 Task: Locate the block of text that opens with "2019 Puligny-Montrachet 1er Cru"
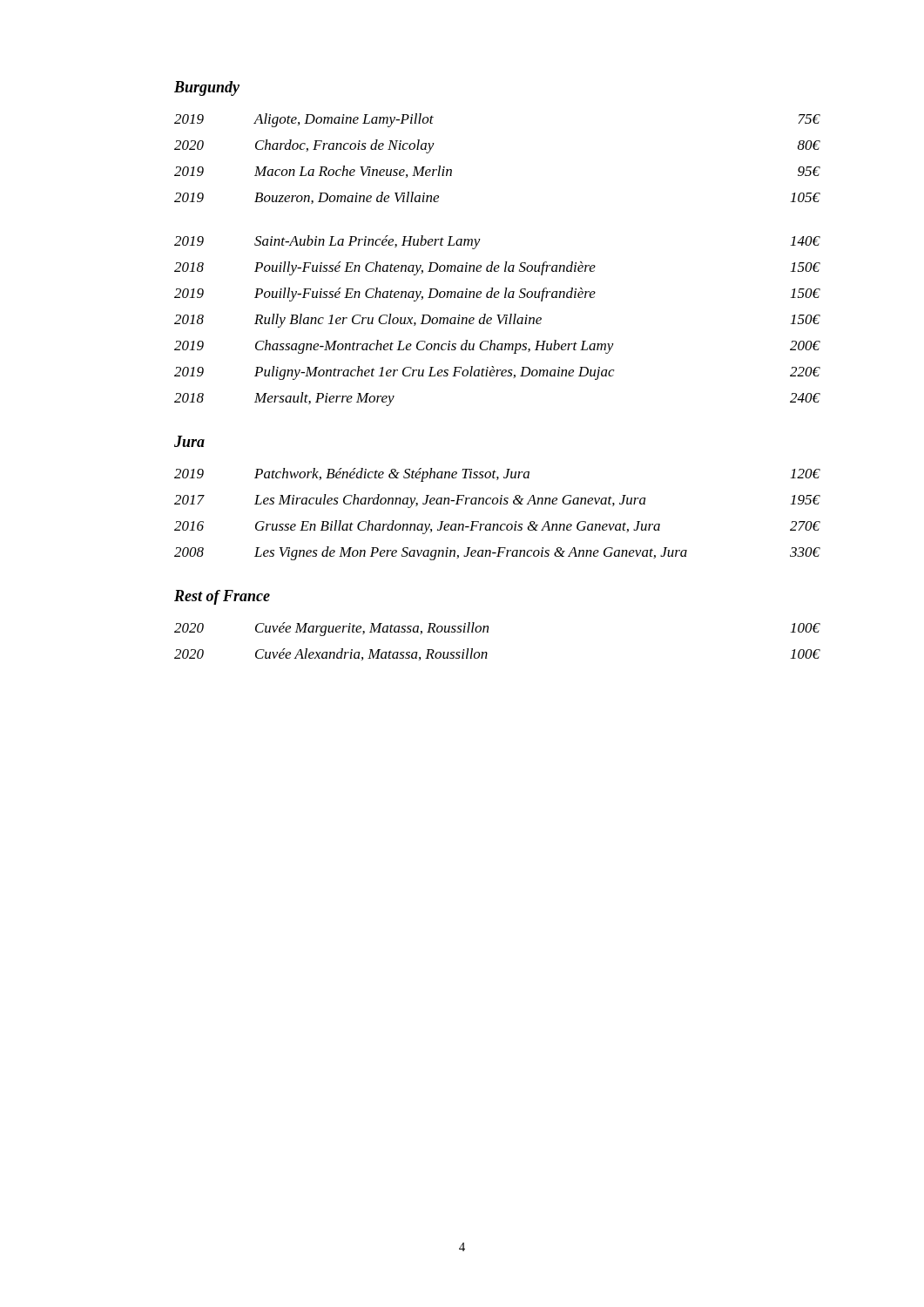(497, 372)
